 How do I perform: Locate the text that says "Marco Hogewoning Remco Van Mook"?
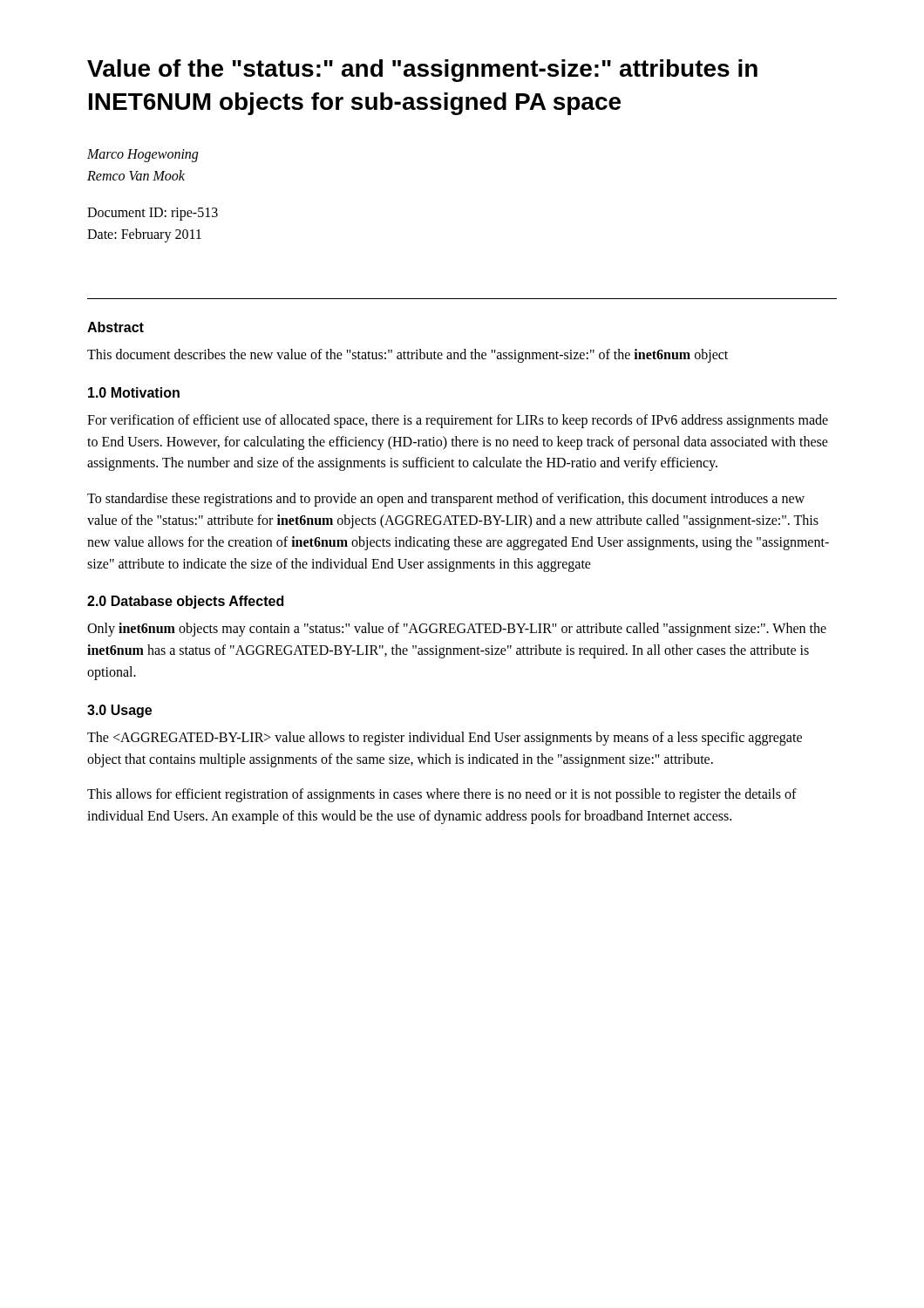click(143, 165)
